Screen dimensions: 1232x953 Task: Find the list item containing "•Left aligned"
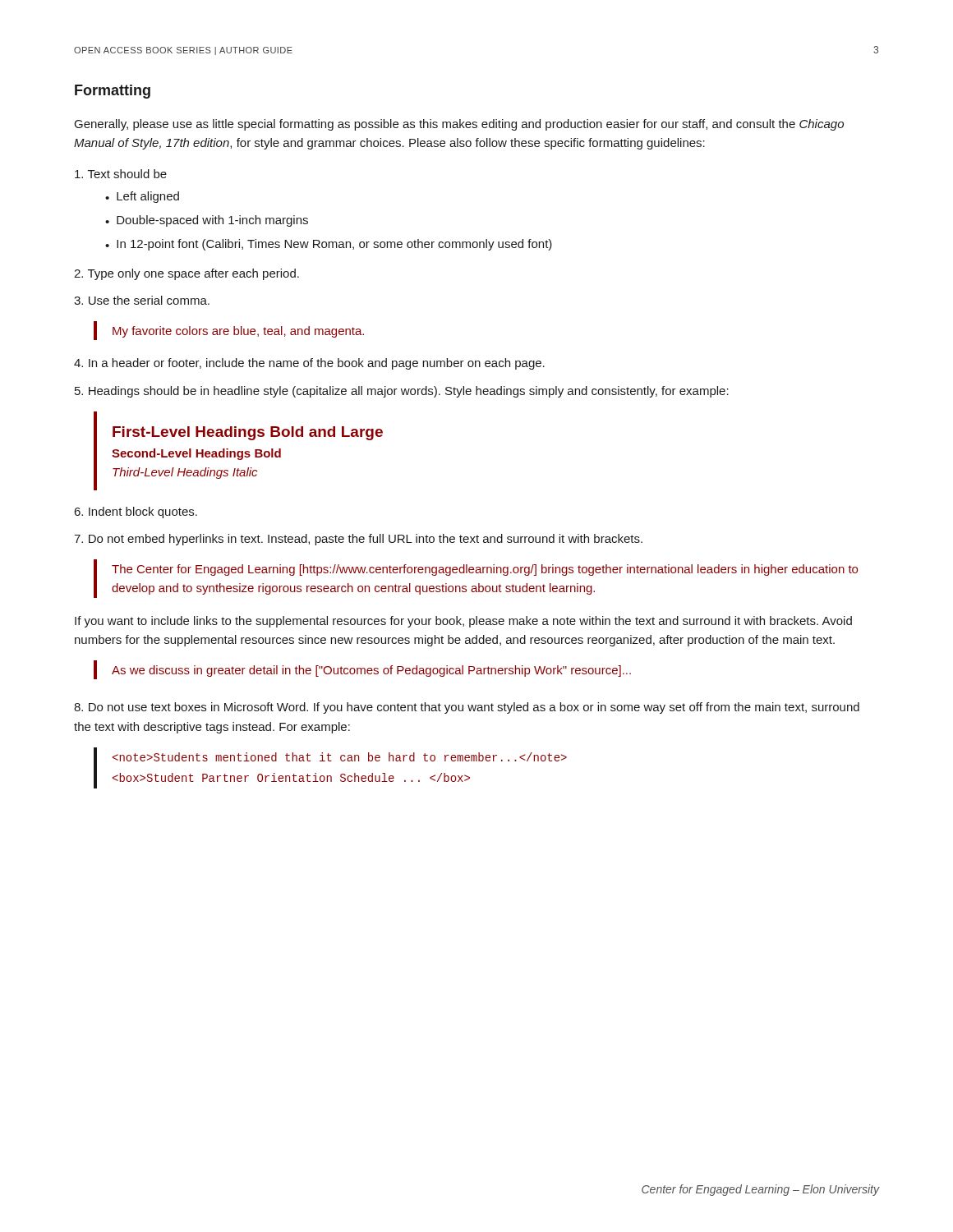click(142, 197)
